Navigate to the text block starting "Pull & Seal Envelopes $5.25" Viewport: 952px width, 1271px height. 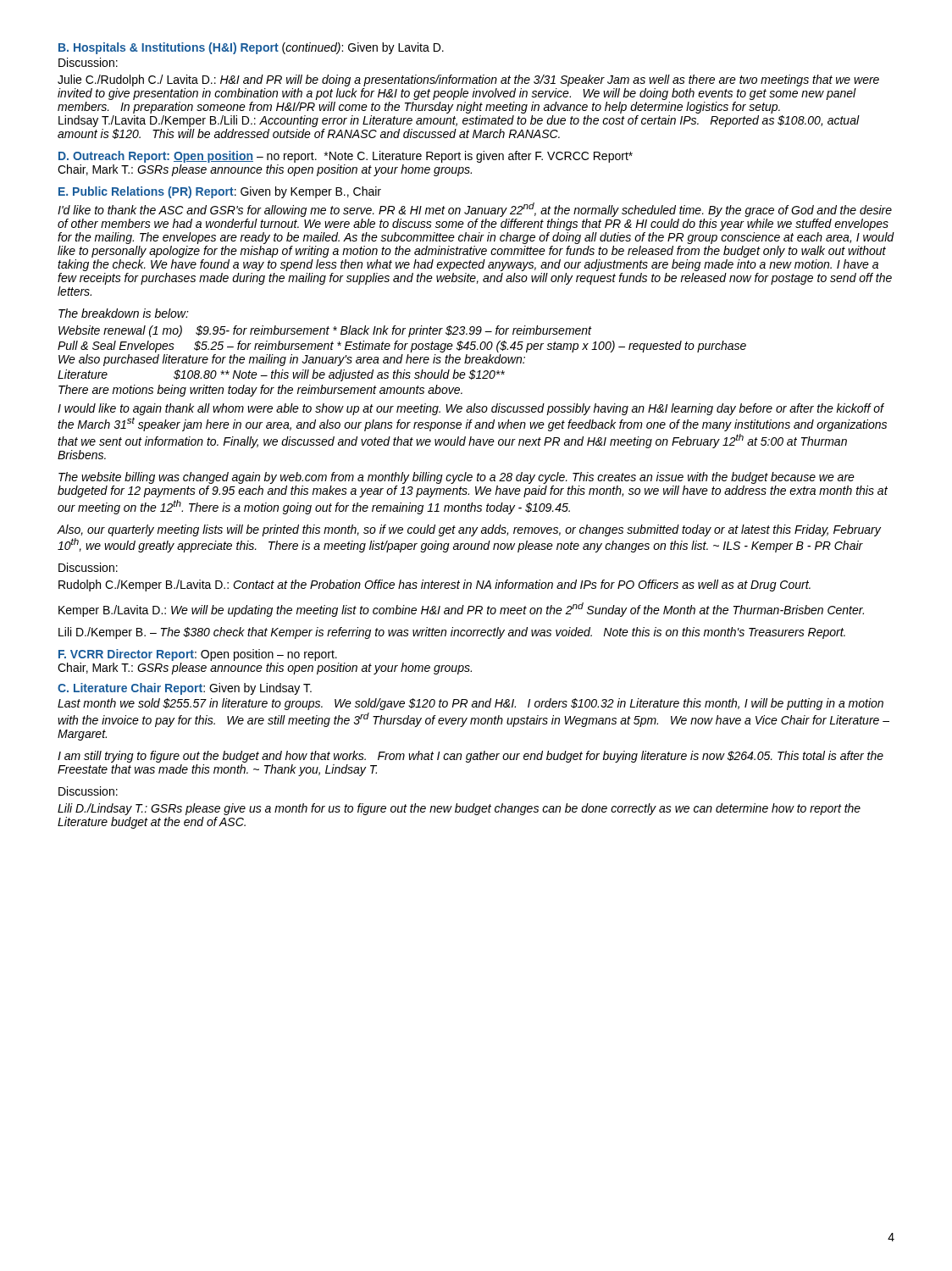(402, 352)
